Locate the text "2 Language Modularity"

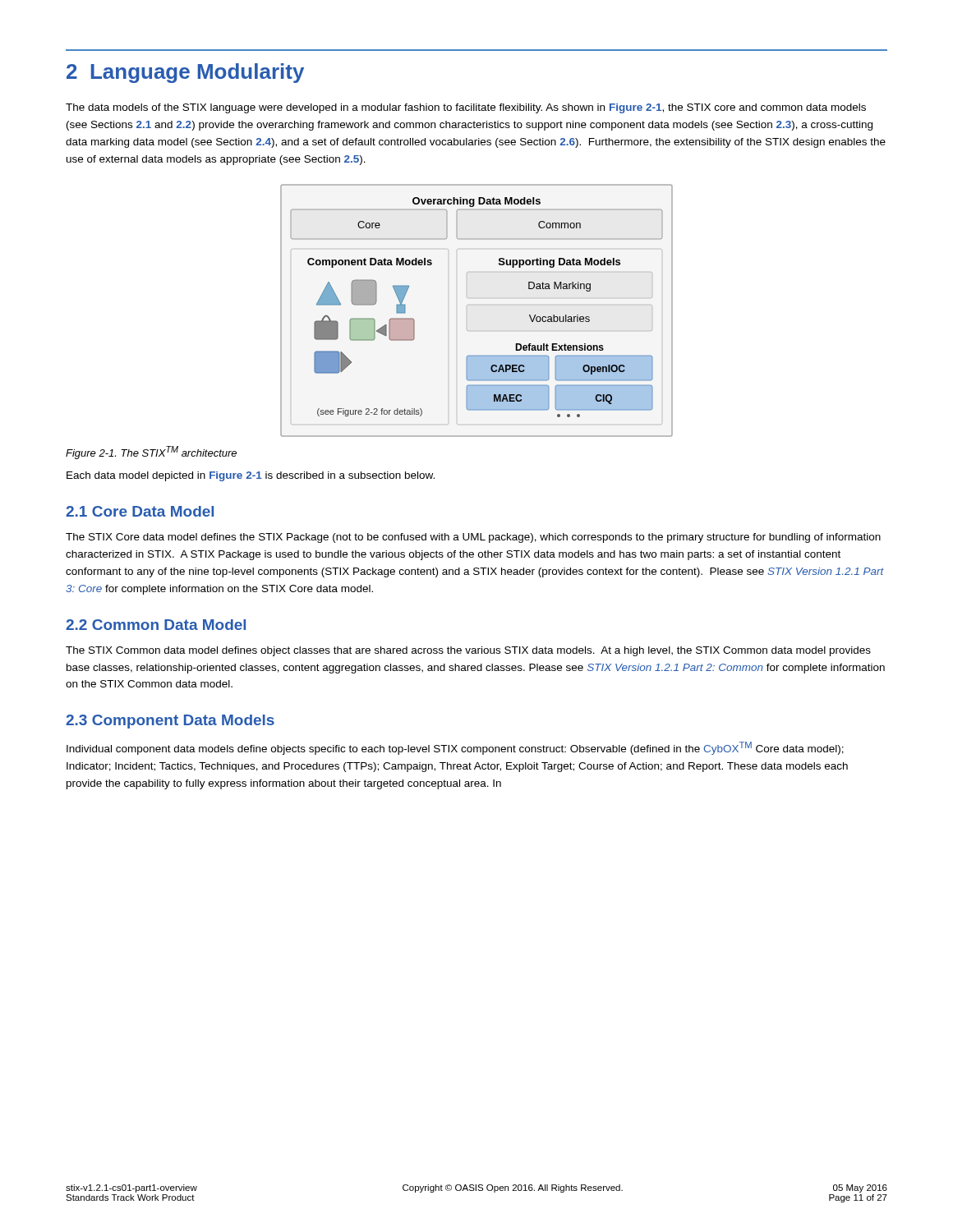click(185, 73)
